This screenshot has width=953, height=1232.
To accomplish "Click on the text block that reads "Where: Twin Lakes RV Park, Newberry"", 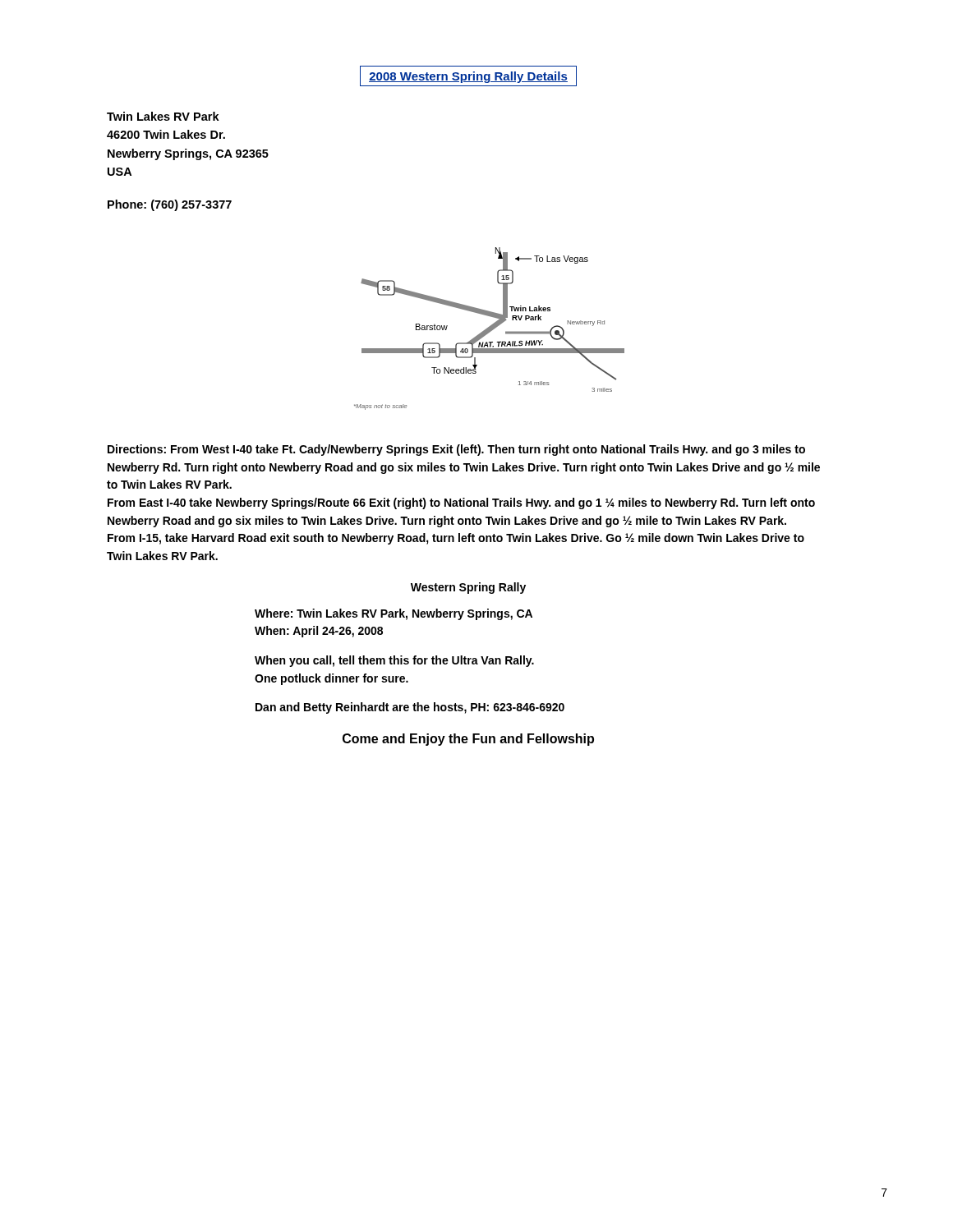I will click(394, 622).
